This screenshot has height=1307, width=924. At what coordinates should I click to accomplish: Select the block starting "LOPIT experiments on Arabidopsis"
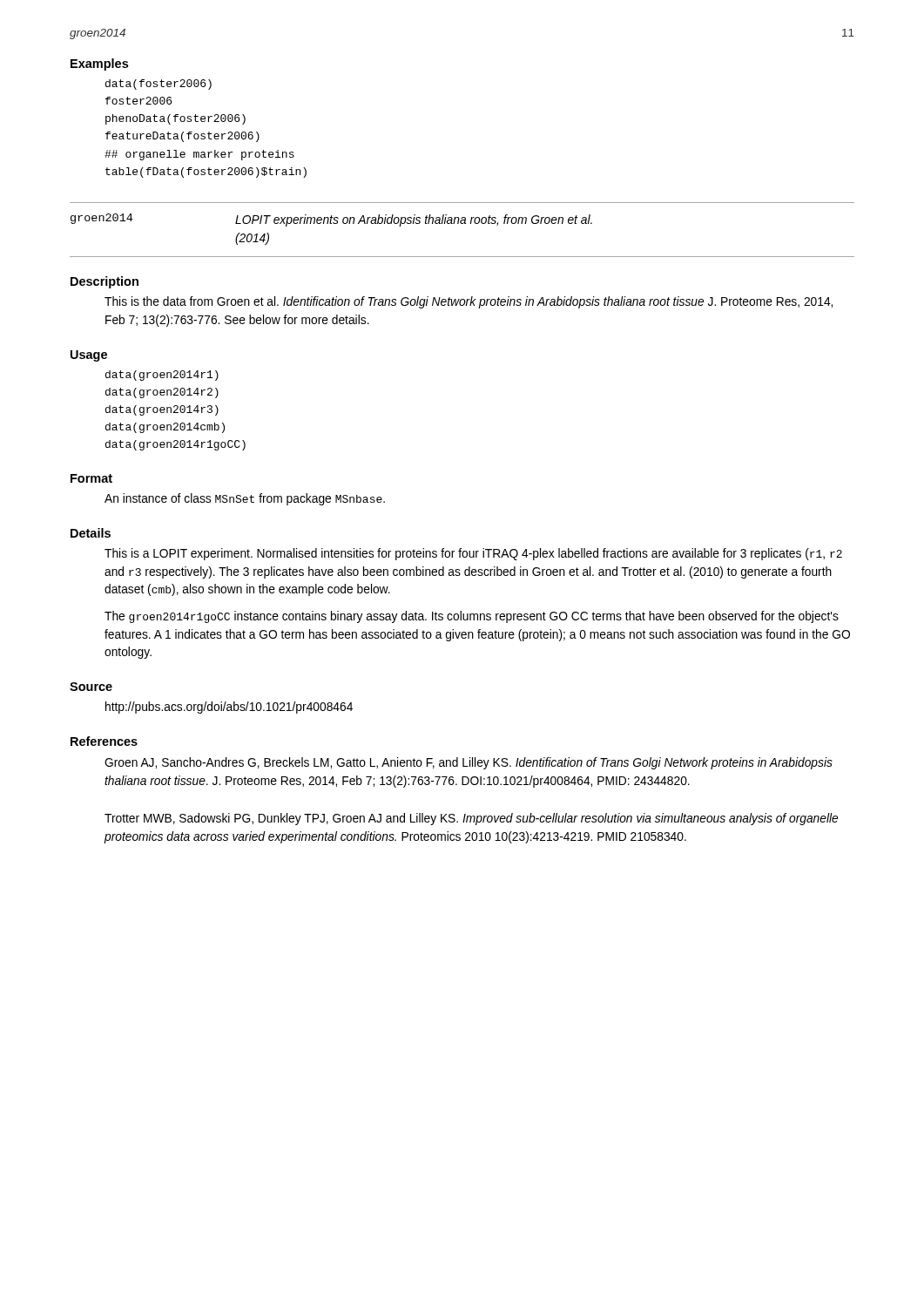(414, 229)
